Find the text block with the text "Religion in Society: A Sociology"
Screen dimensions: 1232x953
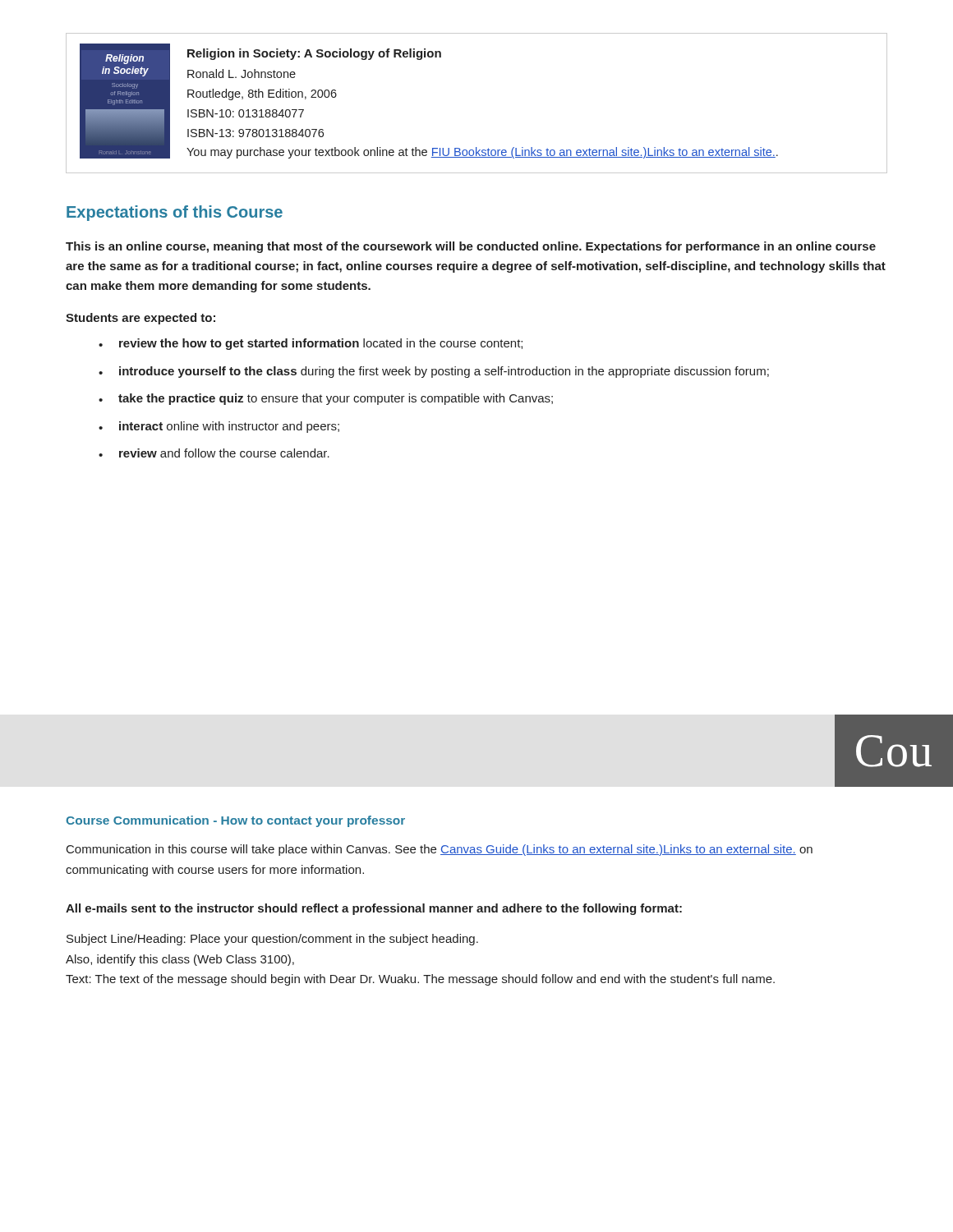(314, 54)
